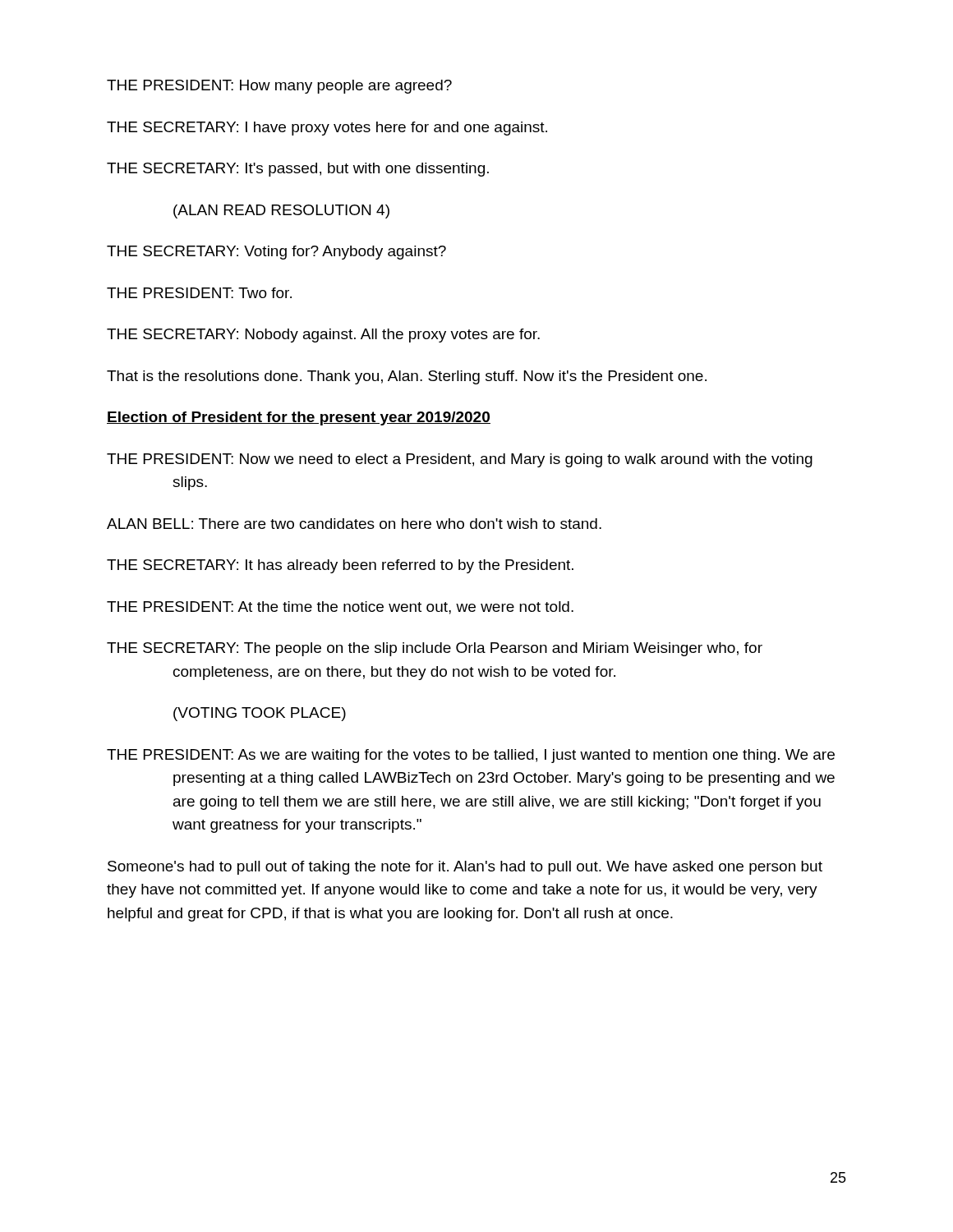Locate the text "(VOTING TOOK PLACE)"
The image size is (953, 1232).
[259, 712]
